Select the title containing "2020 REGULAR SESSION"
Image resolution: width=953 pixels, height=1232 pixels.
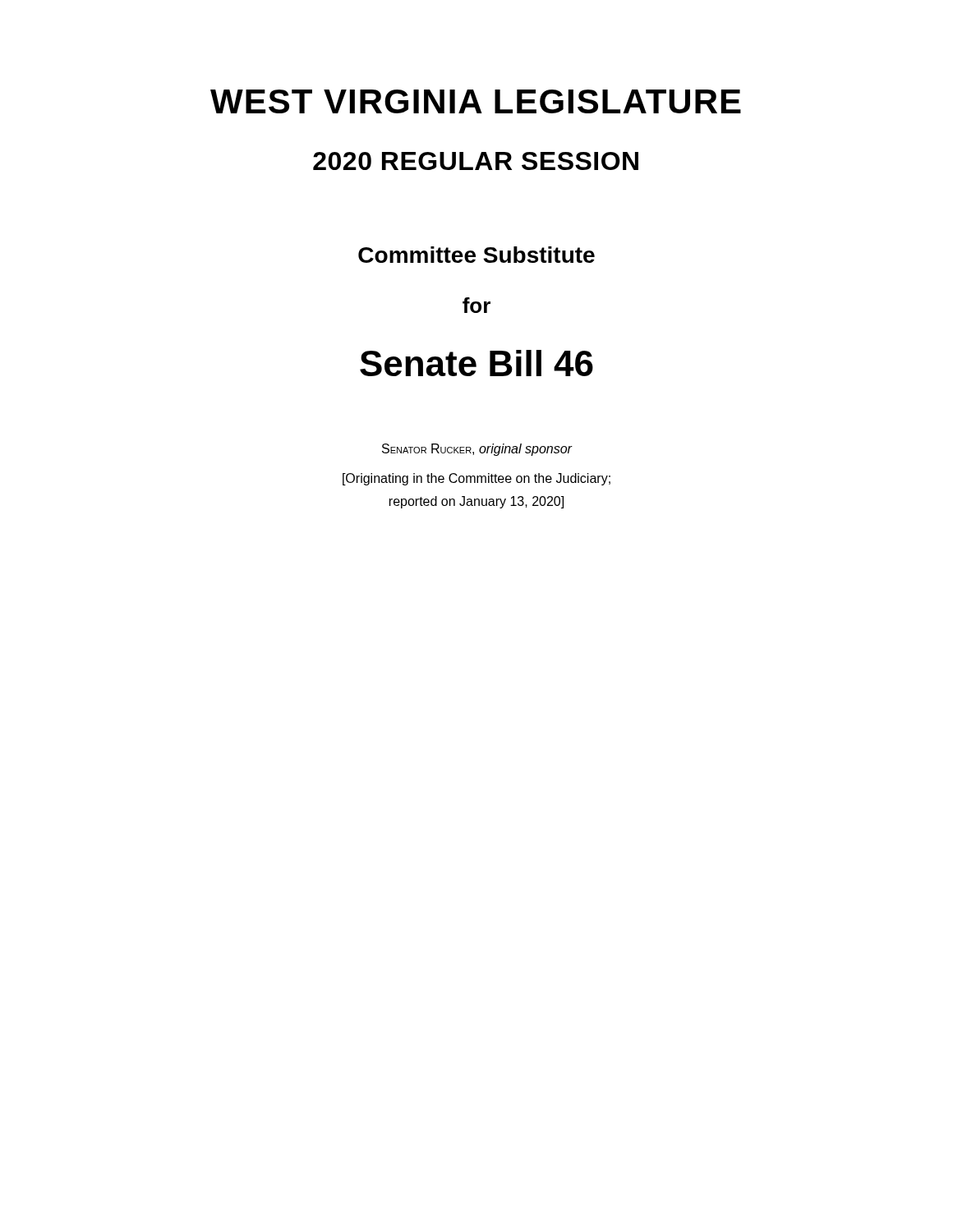[x=476, y=161]
